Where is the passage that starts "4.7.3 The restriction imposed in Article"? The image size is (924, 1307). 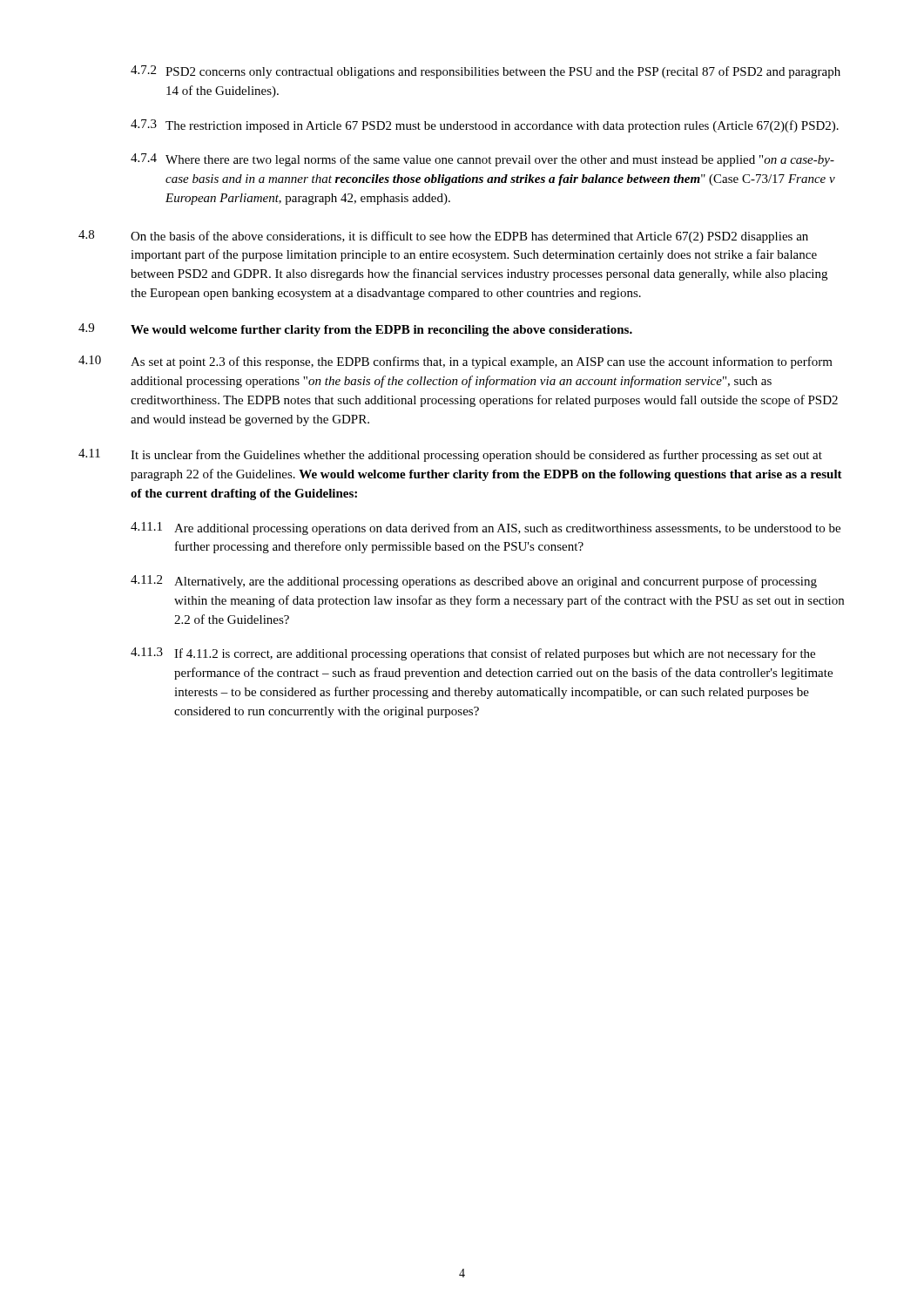coord(462,126)
